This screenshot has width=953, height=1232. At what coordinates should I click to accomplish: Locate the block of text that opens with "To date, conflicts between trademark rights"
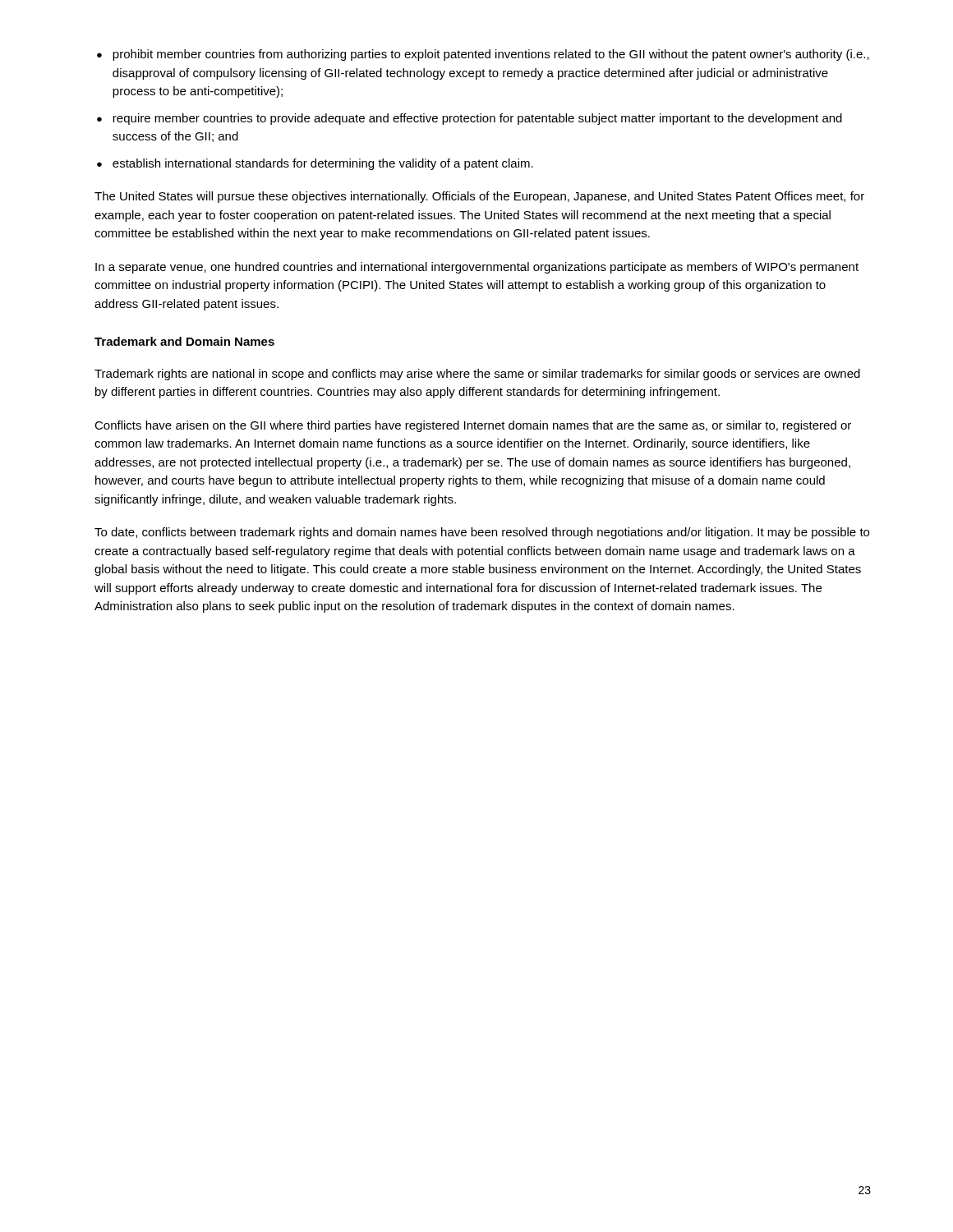(482, 569)
